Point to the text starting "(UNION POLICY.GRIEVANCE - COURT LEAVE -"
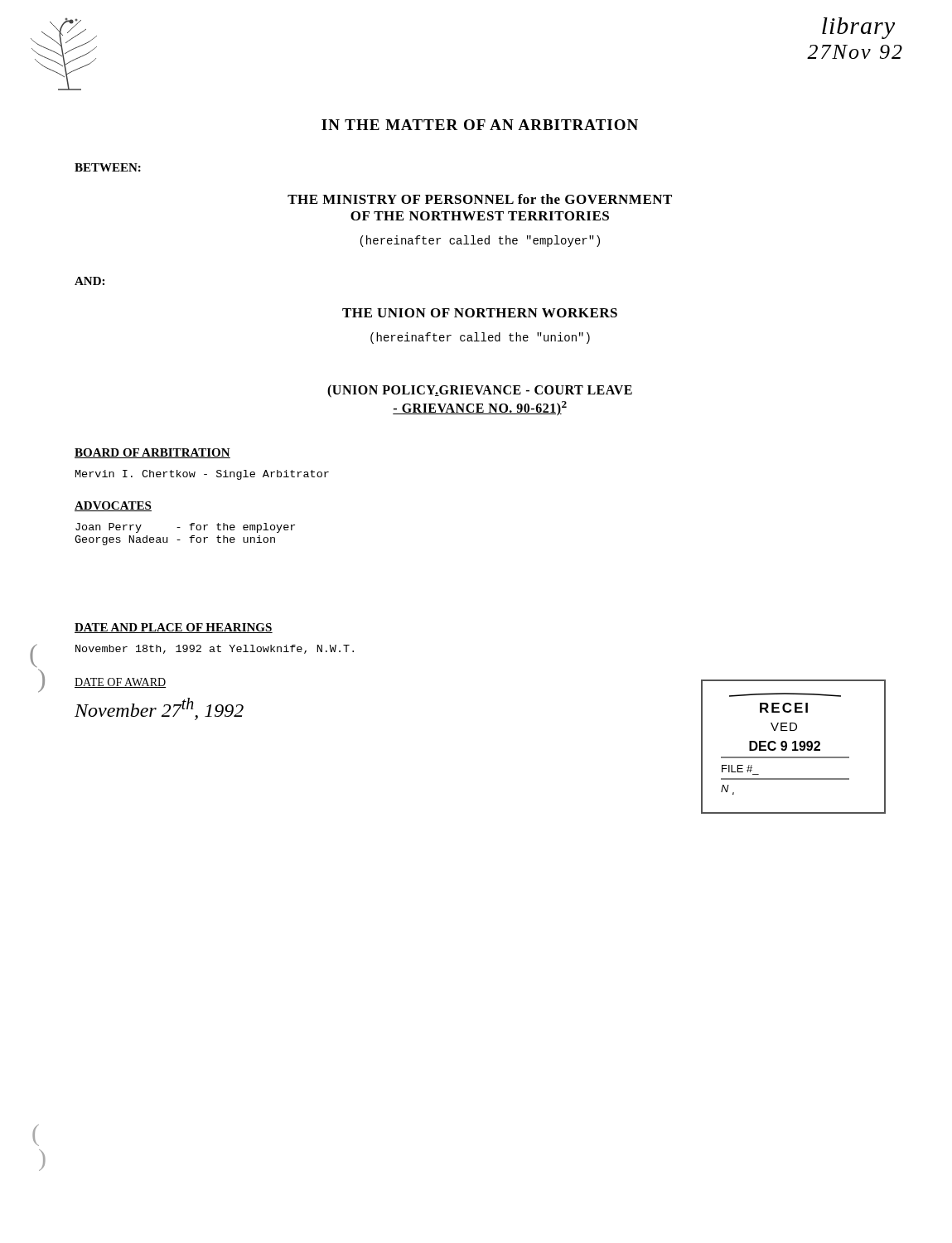The height and width of the screenshot is (1243, 952). click(480, 399)
